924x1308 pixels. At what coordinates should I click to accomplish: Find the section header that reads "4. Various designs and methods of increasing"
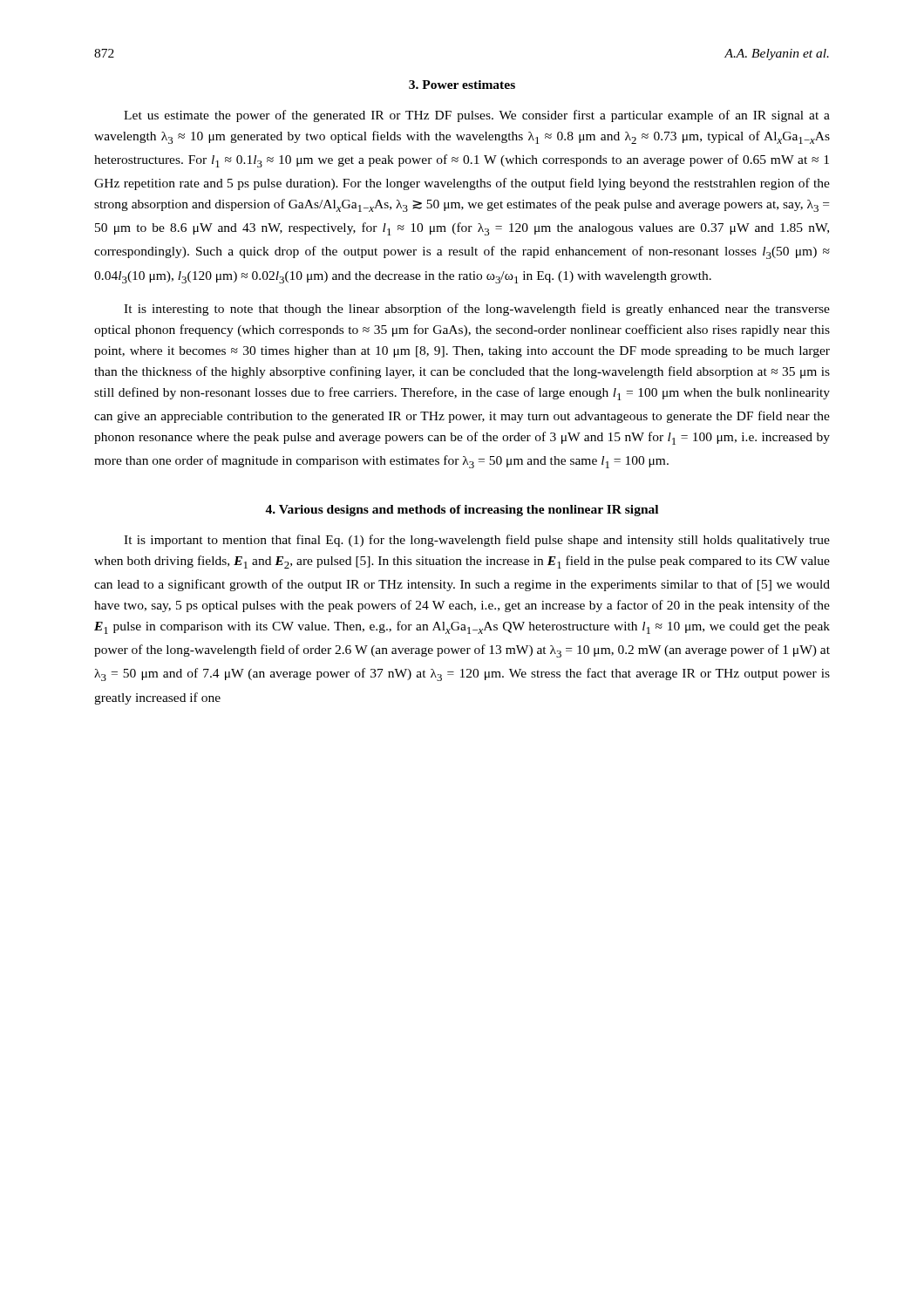click(x=462, y=509)
